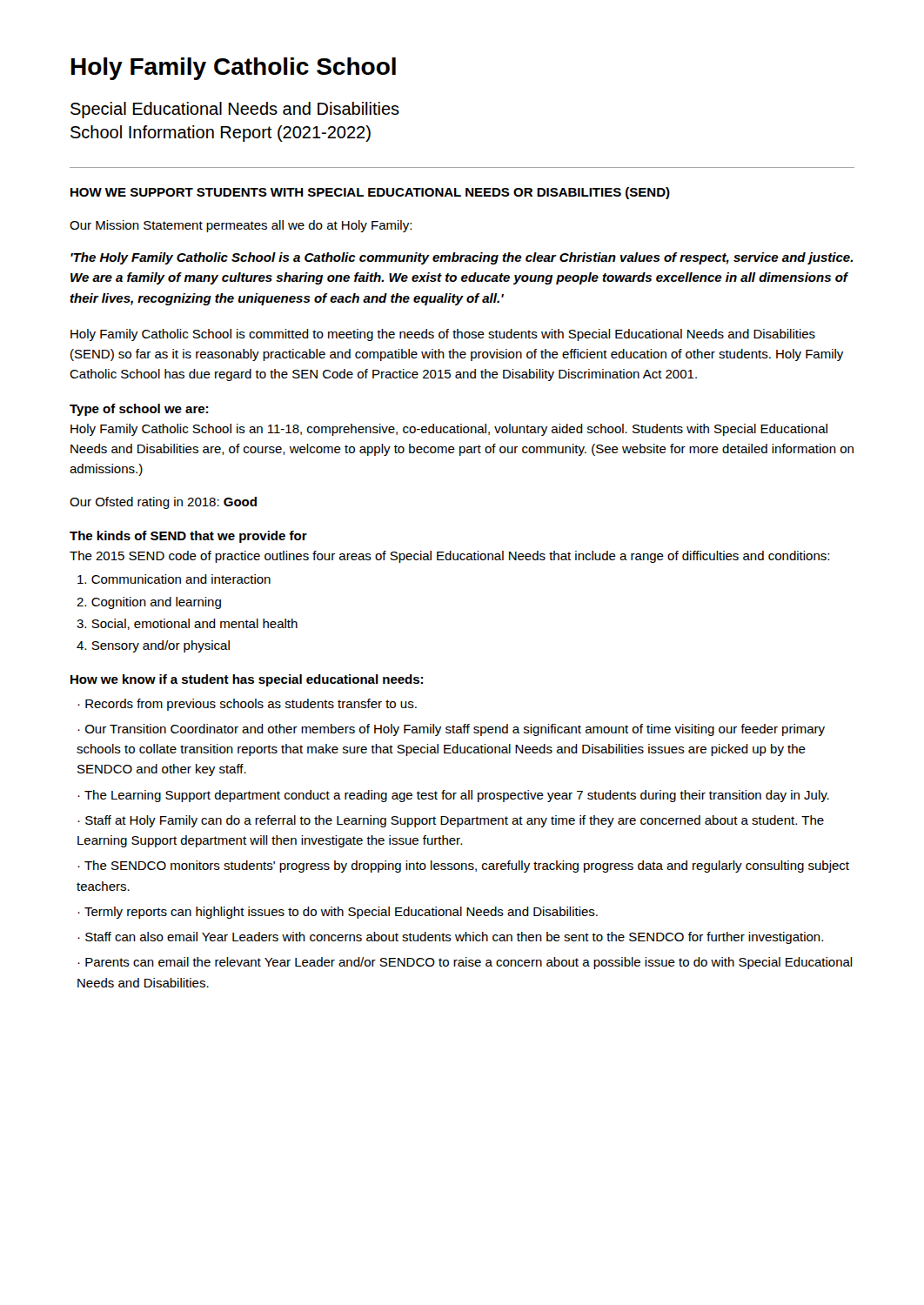
Task: Locate the block of text that opens with "Our Ofsted rating in 2018:"
Action: point(164,501)
